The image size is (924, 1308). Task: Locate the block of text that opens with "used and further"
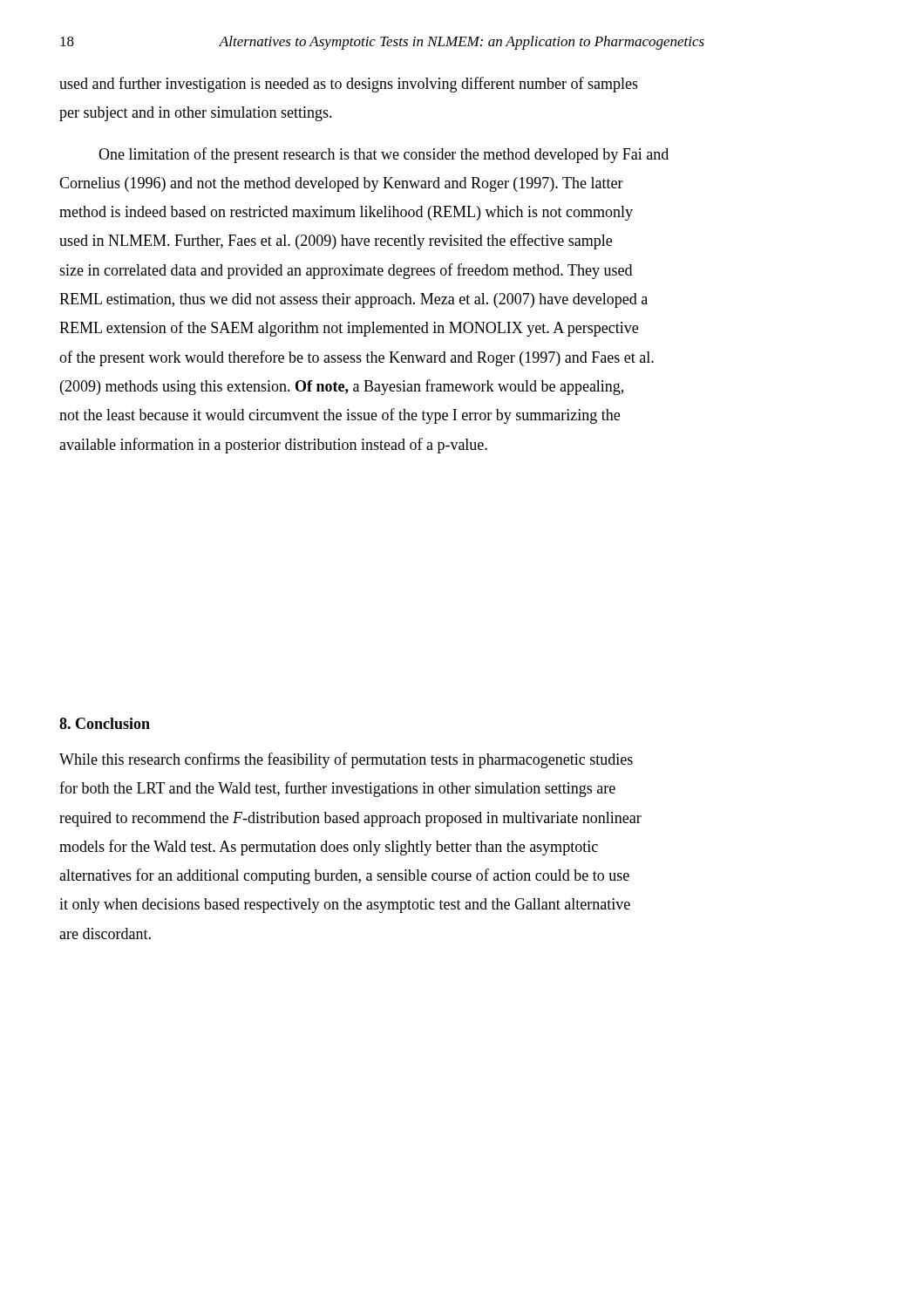(x=462, y=99)
